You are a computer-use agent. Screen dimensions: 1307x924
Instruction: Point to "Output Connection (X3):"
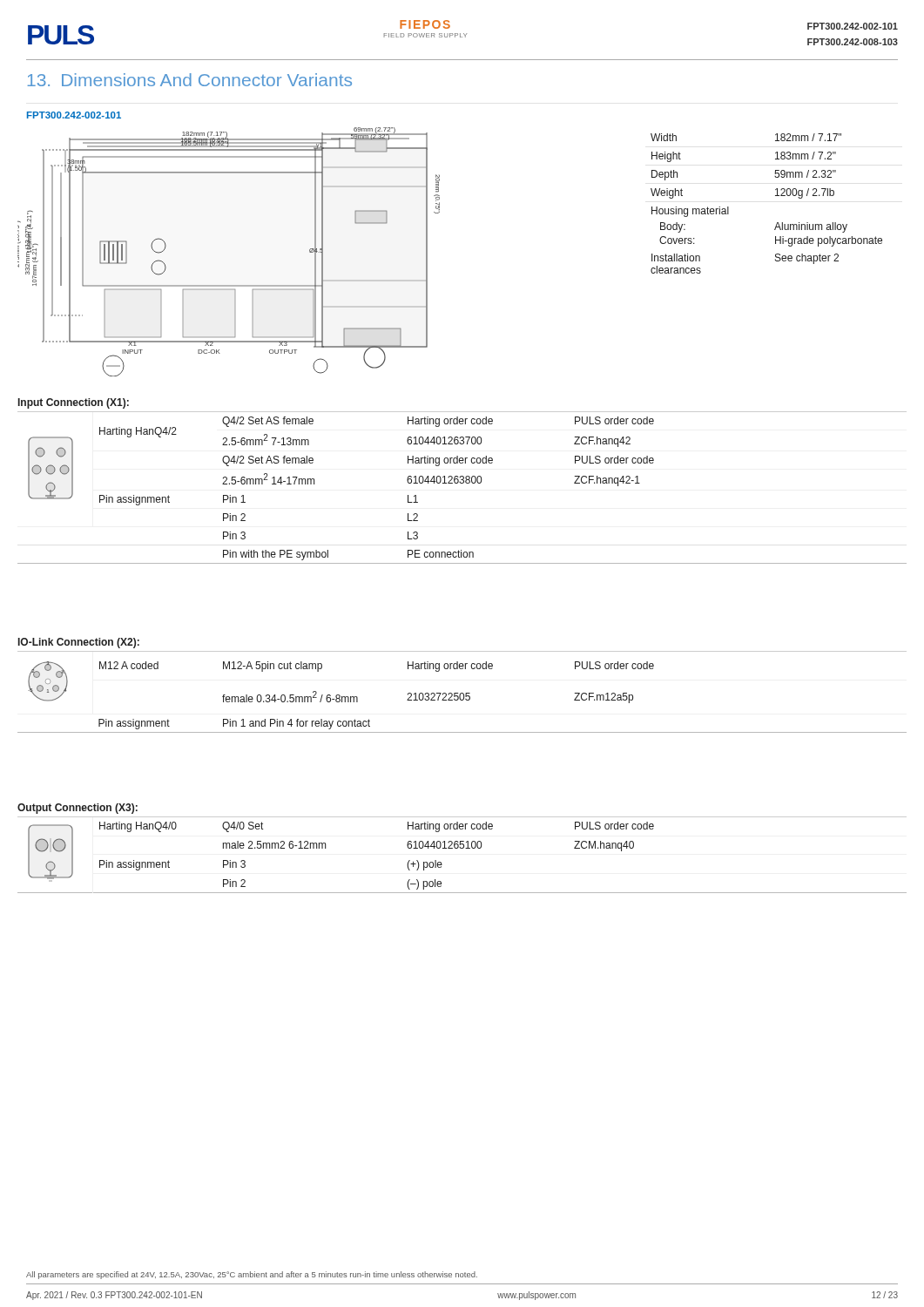pyautogui.click(x=78, y=808)
